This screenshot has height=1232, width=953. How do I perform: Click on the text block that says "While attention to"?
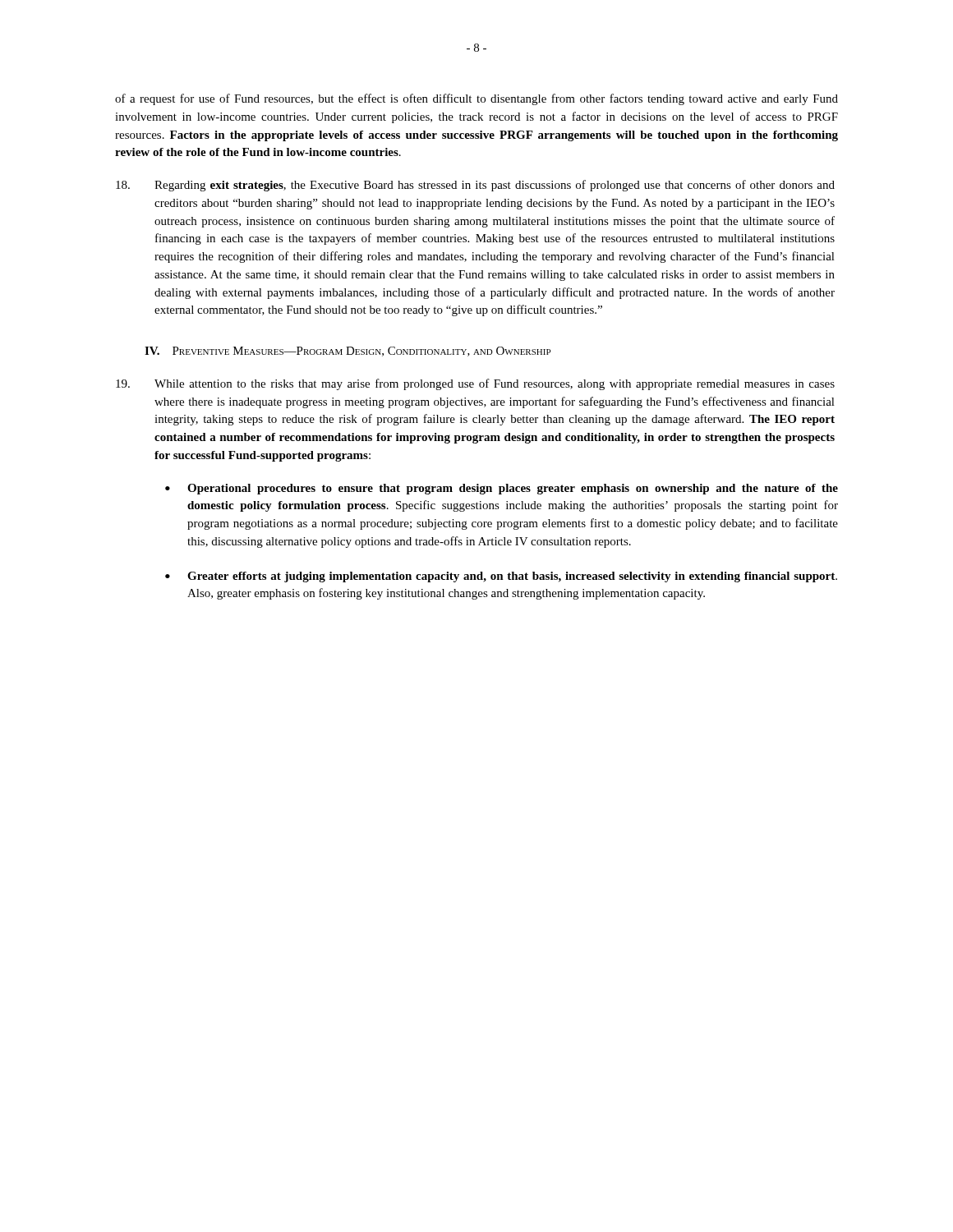[475, 420]
